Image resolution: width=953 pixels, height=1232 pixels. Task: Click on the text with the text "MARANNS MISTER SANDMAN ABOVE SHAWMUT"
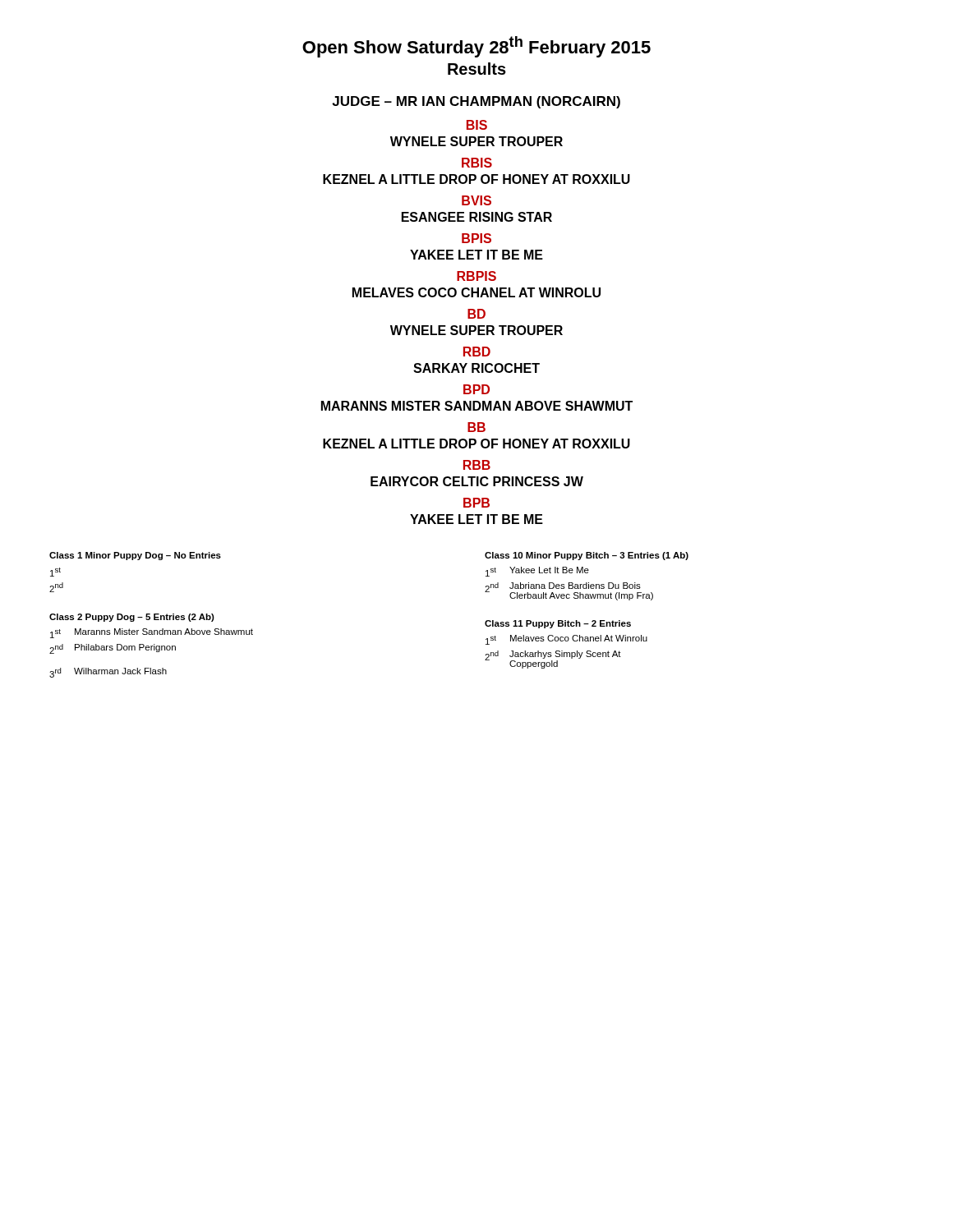point(476,406)
